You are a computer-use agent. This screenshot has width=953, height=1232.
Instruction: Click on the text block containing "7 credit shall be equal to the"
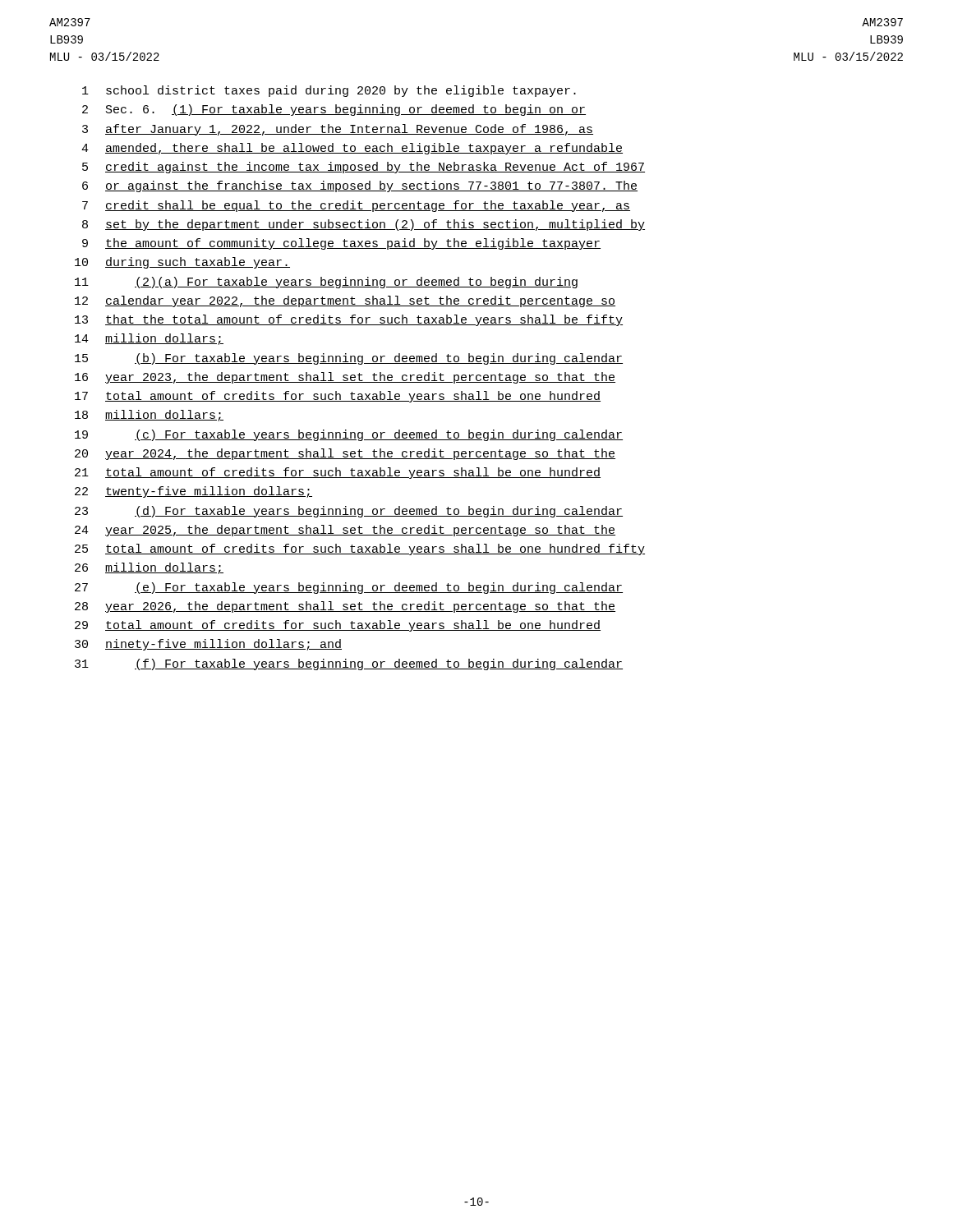tap(476, 206)
